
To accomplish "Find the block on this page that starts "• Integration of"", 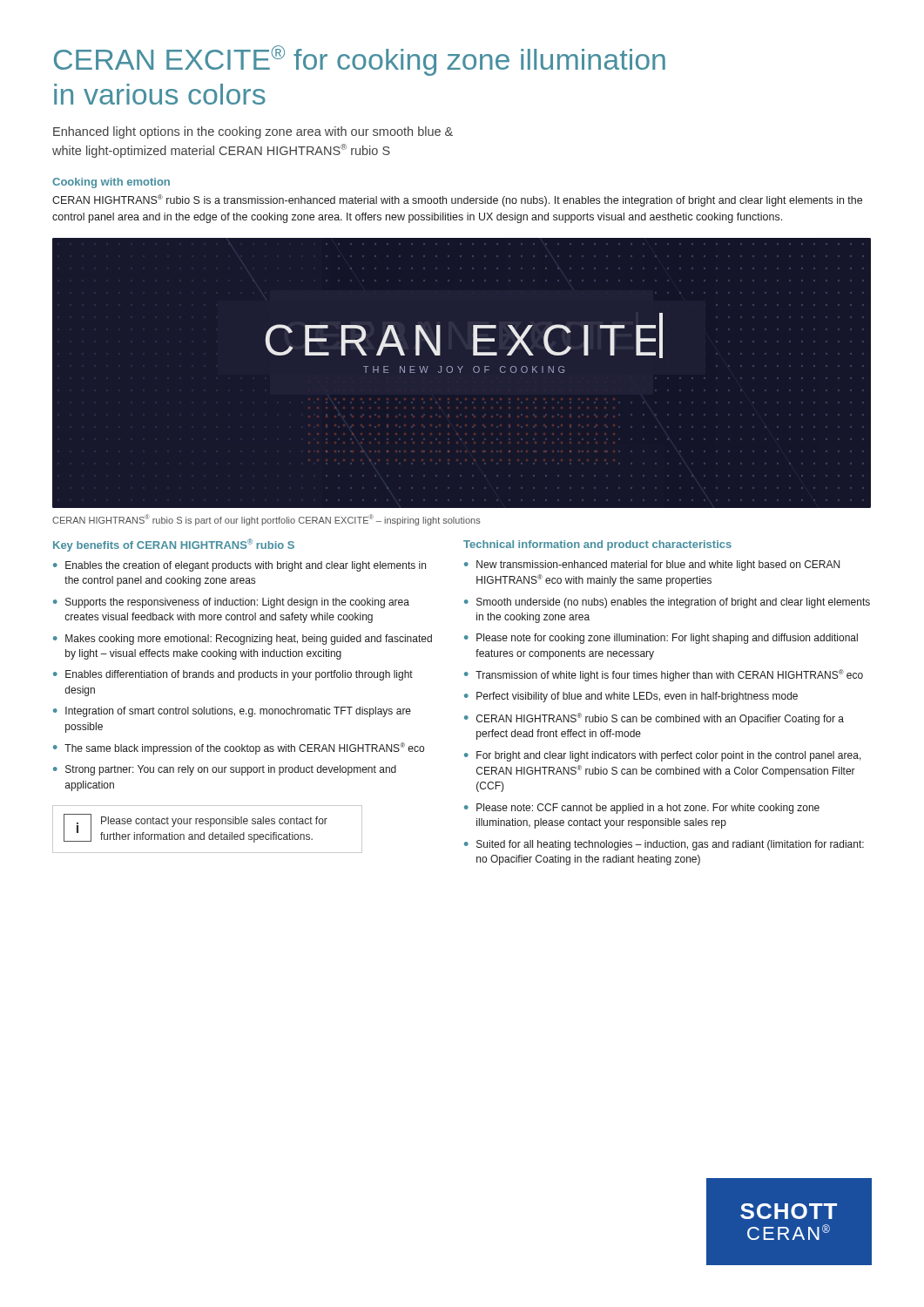I will pyautogui.click(x=244, y=719).
